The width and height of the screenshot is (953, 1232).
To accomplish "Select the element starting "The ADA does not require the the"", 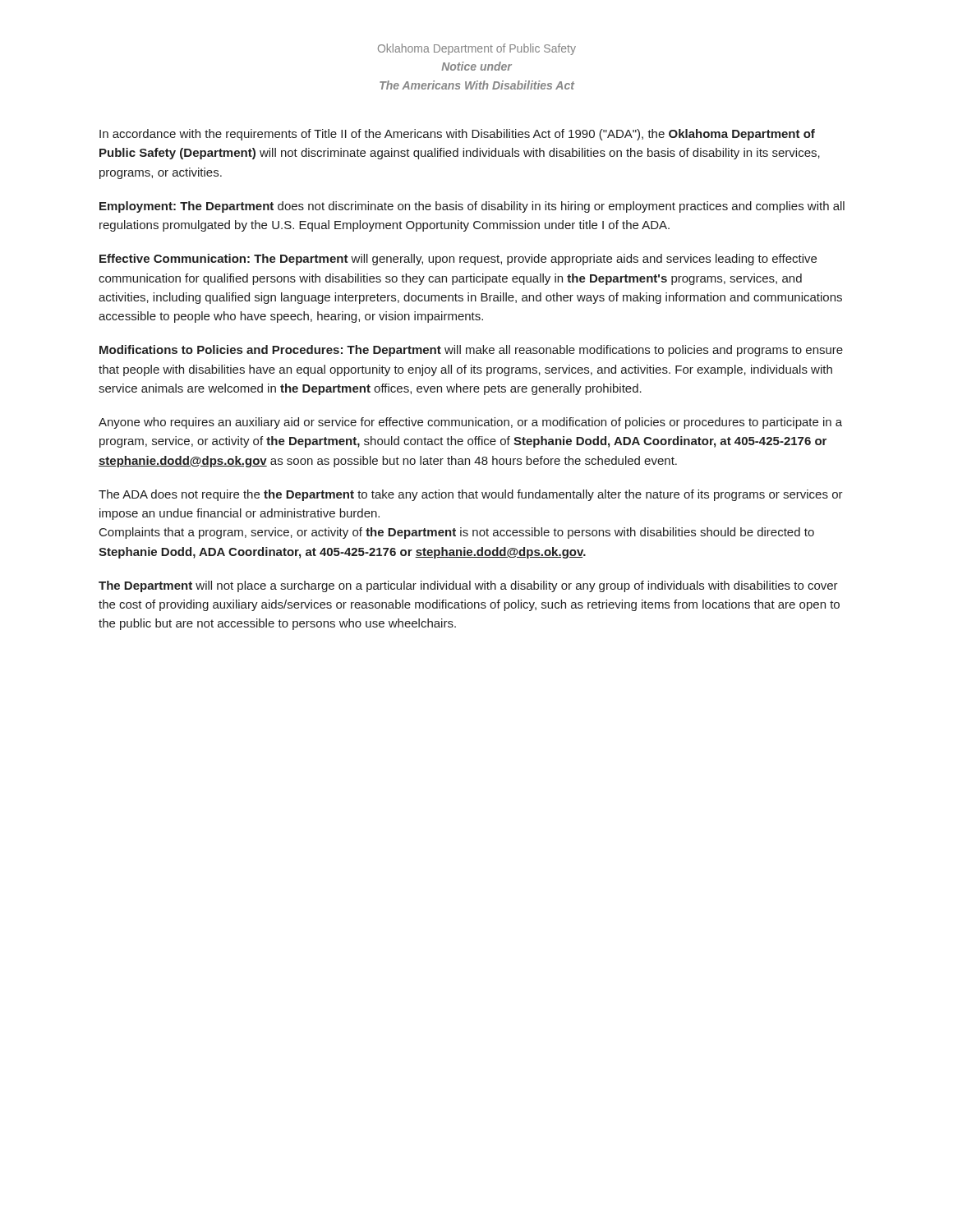I will 470,523.
